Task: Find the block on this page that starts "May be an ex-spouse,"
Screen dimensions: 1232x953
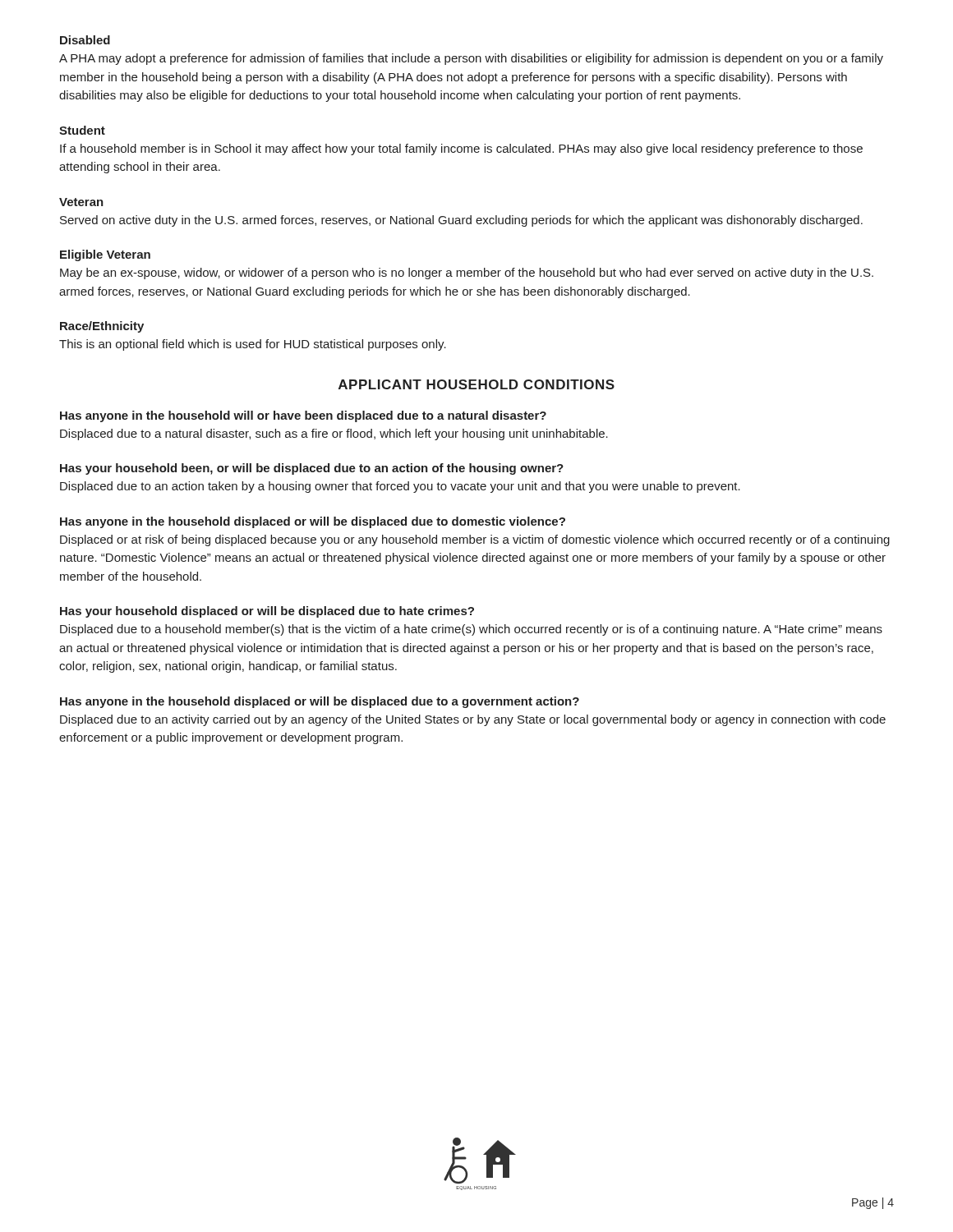Action: 467,282
